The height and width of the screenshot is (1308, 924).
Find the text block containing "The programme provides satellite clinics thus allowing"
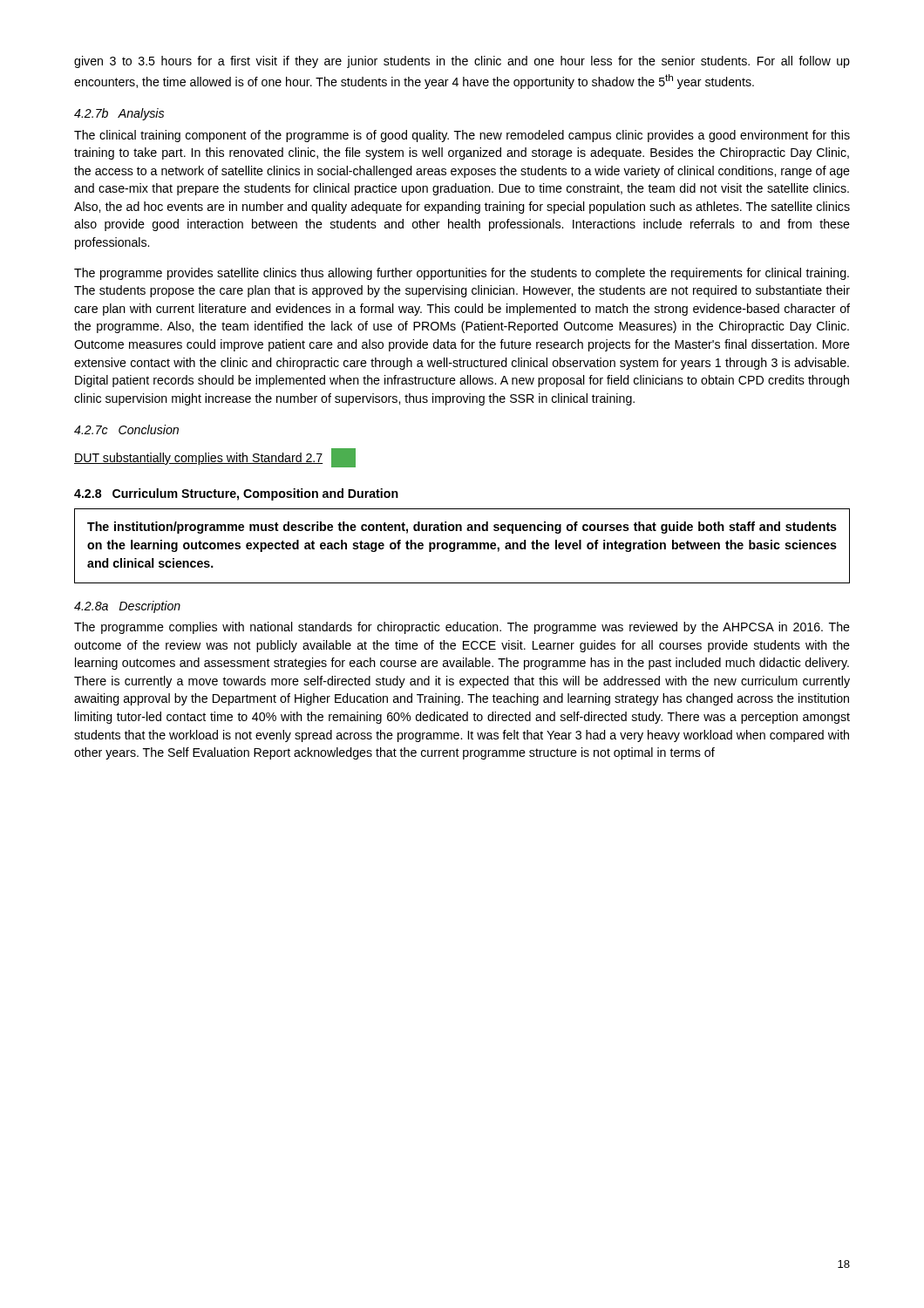(x=462, y=336)
